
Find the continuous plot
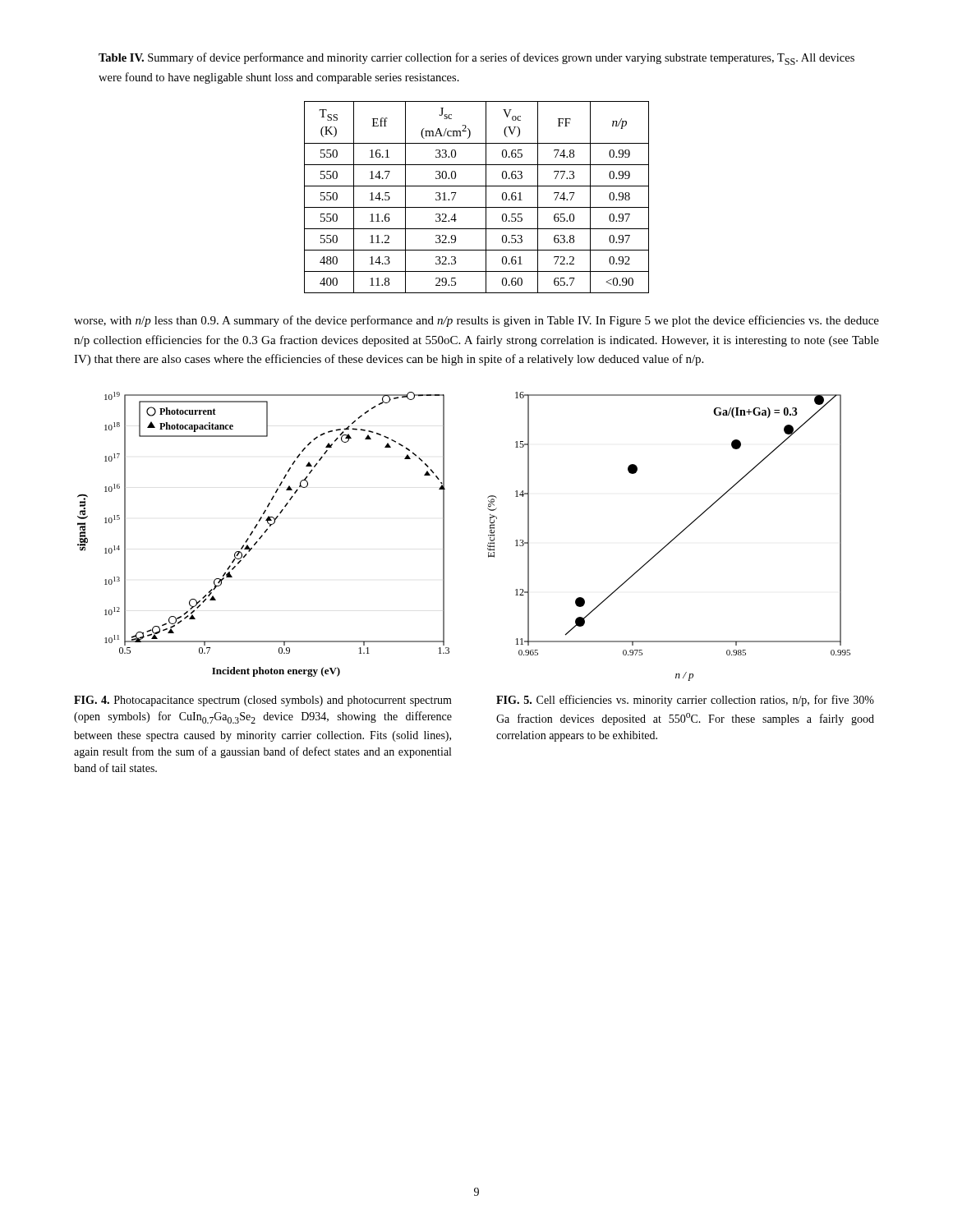(263, 535)
